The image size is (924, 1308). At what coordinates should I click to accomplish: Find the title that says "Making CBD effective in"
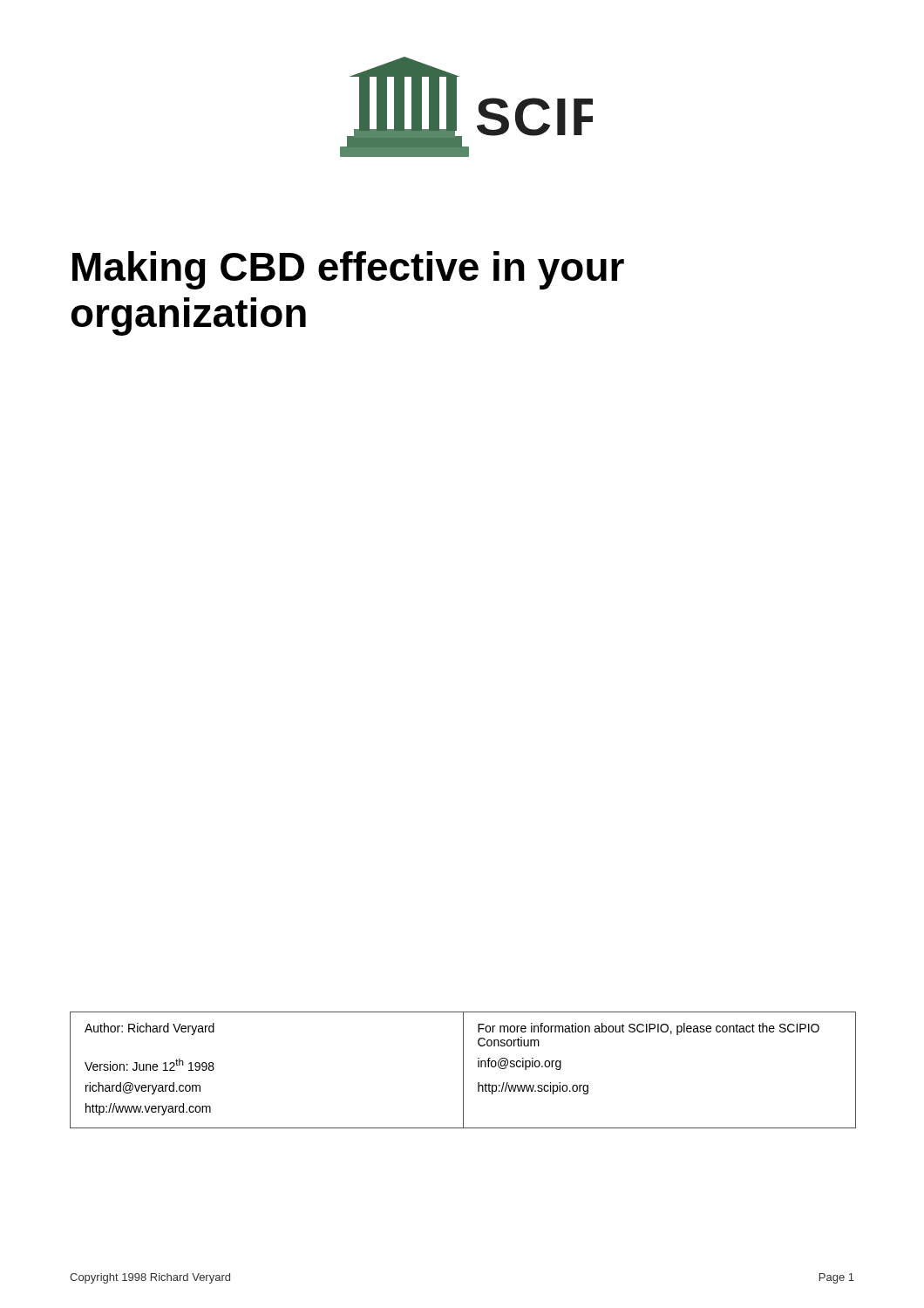(x=347, y=290)
